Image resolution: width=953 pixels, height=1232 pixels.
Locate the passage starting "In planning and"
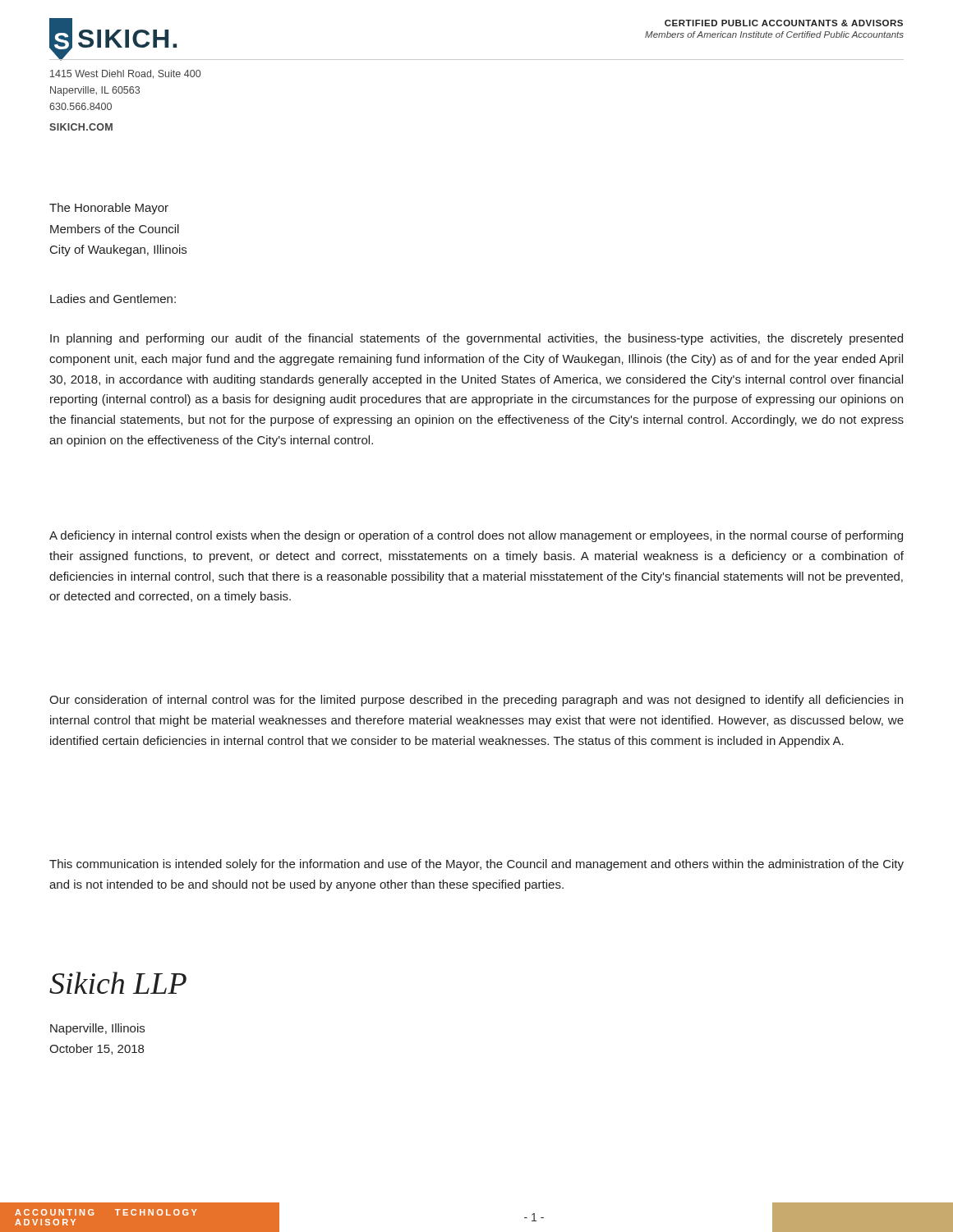(476, 389)
